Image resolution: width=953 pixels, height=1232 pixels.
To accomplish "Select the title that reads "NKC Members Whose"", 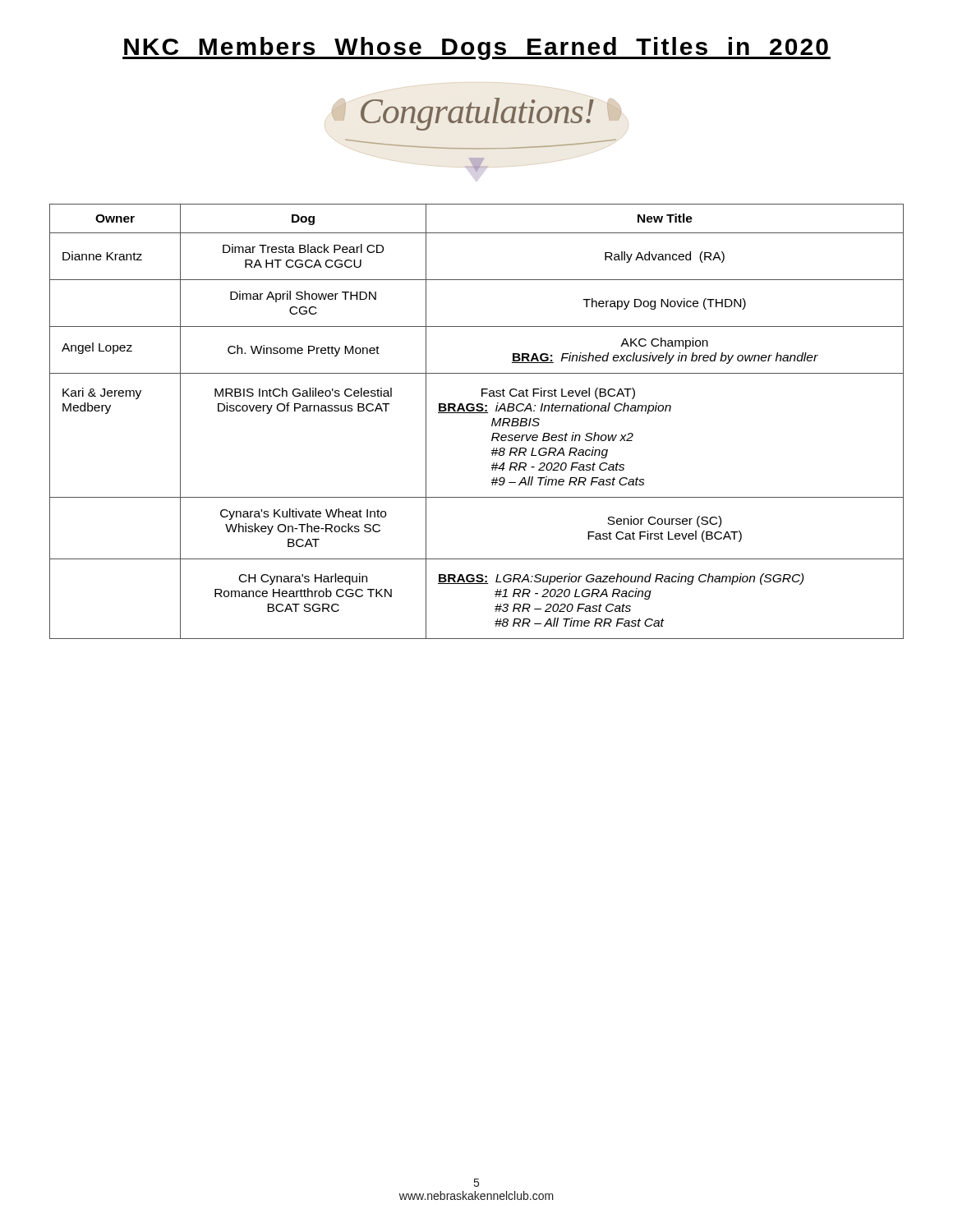I will coord(476,47).
